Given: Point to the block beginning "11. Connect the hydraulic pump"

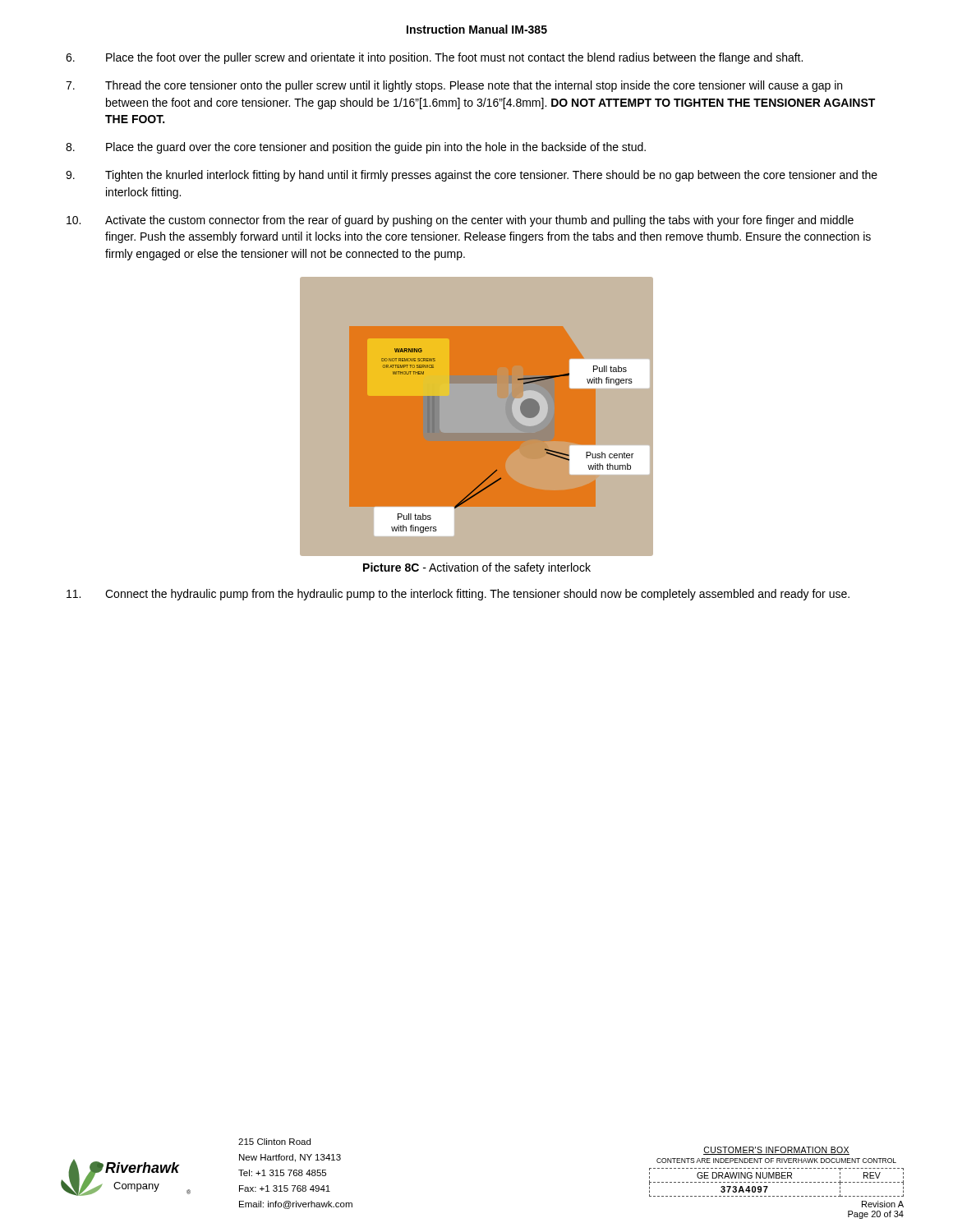Looking at the screenshot, I should pyautogui.click(x=476, y=594).
